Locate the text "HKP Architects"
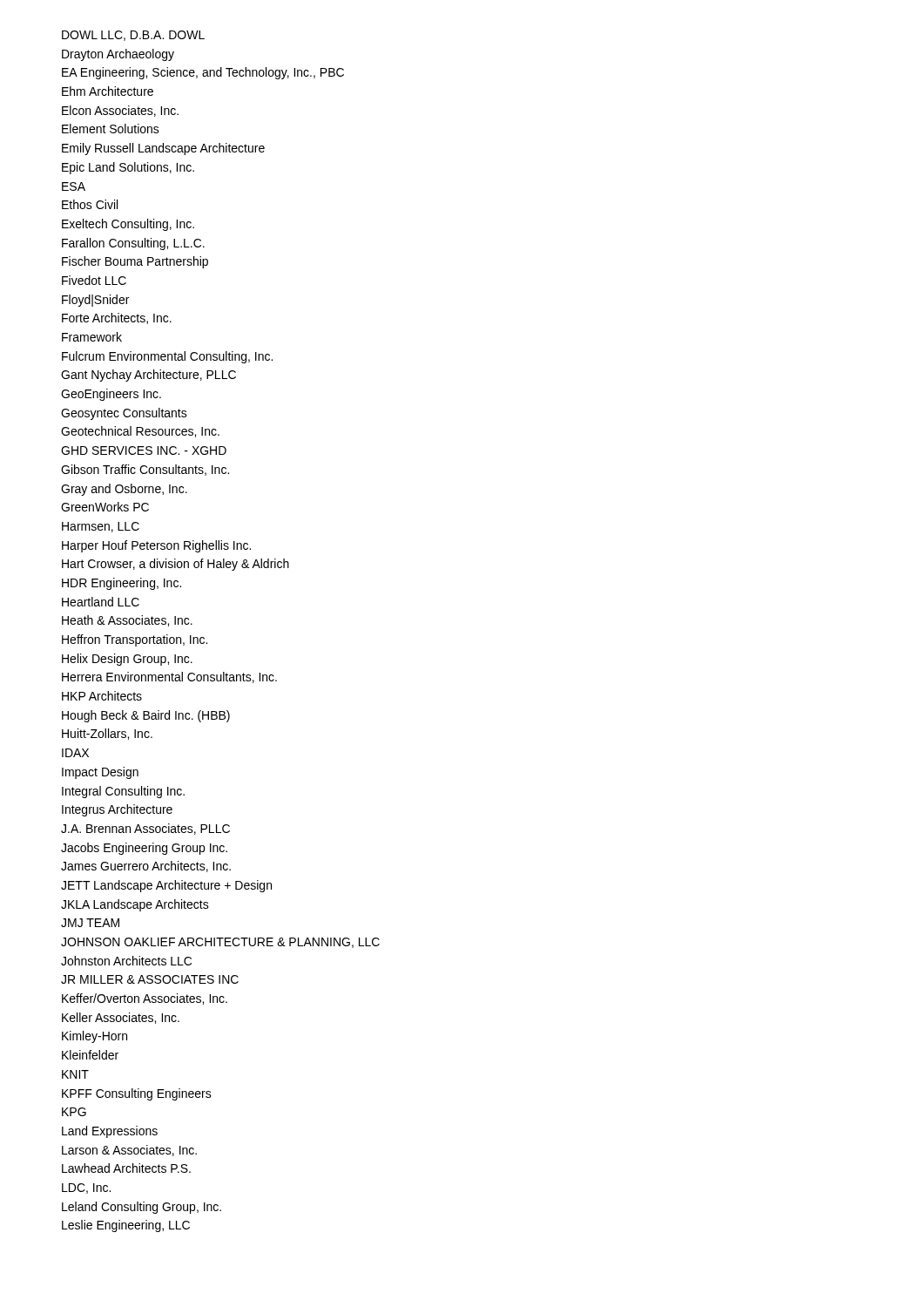Viewport: 924px width, 1307px height. coord(102,696)
